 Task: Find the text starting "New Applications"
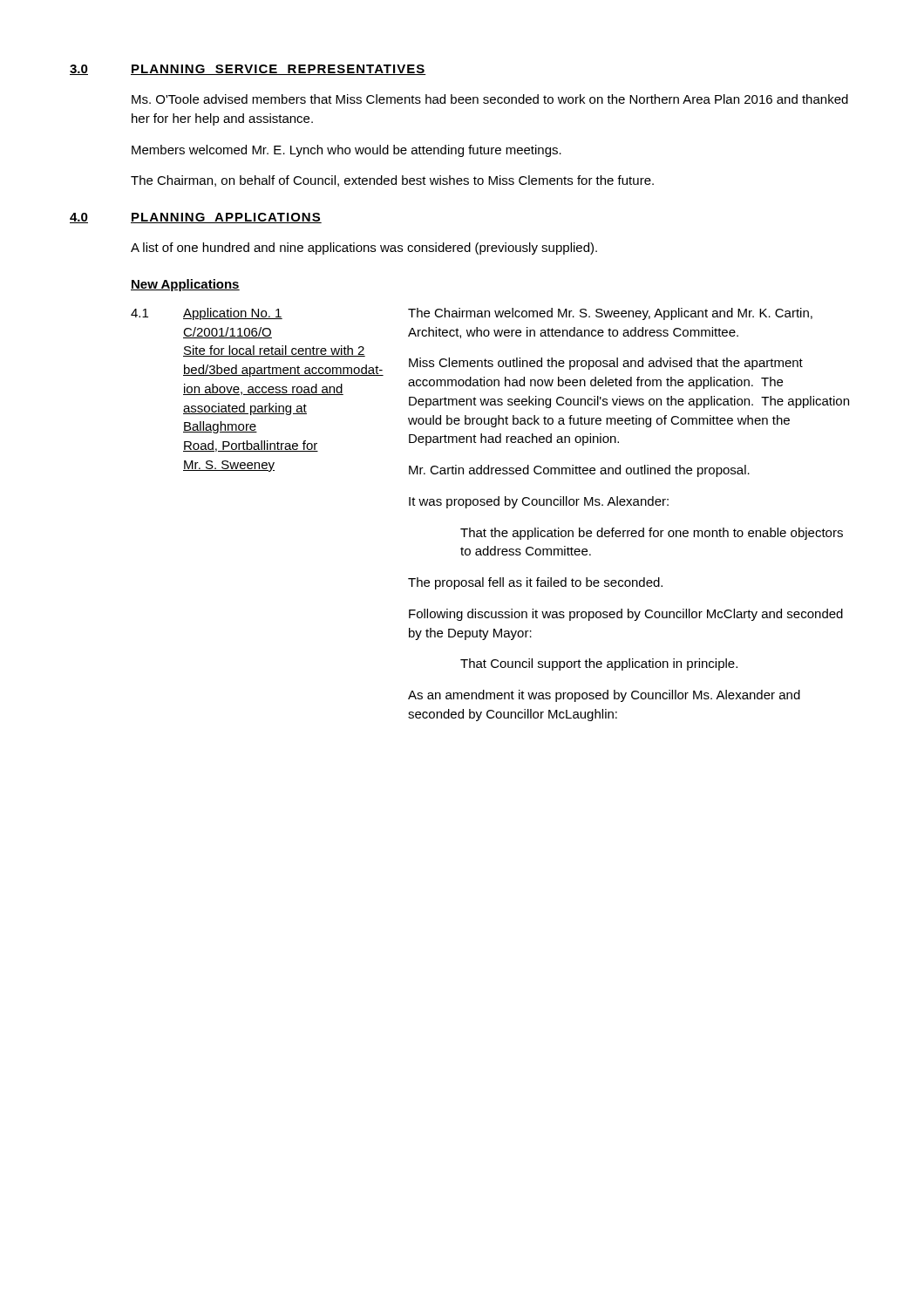point(185,284)
